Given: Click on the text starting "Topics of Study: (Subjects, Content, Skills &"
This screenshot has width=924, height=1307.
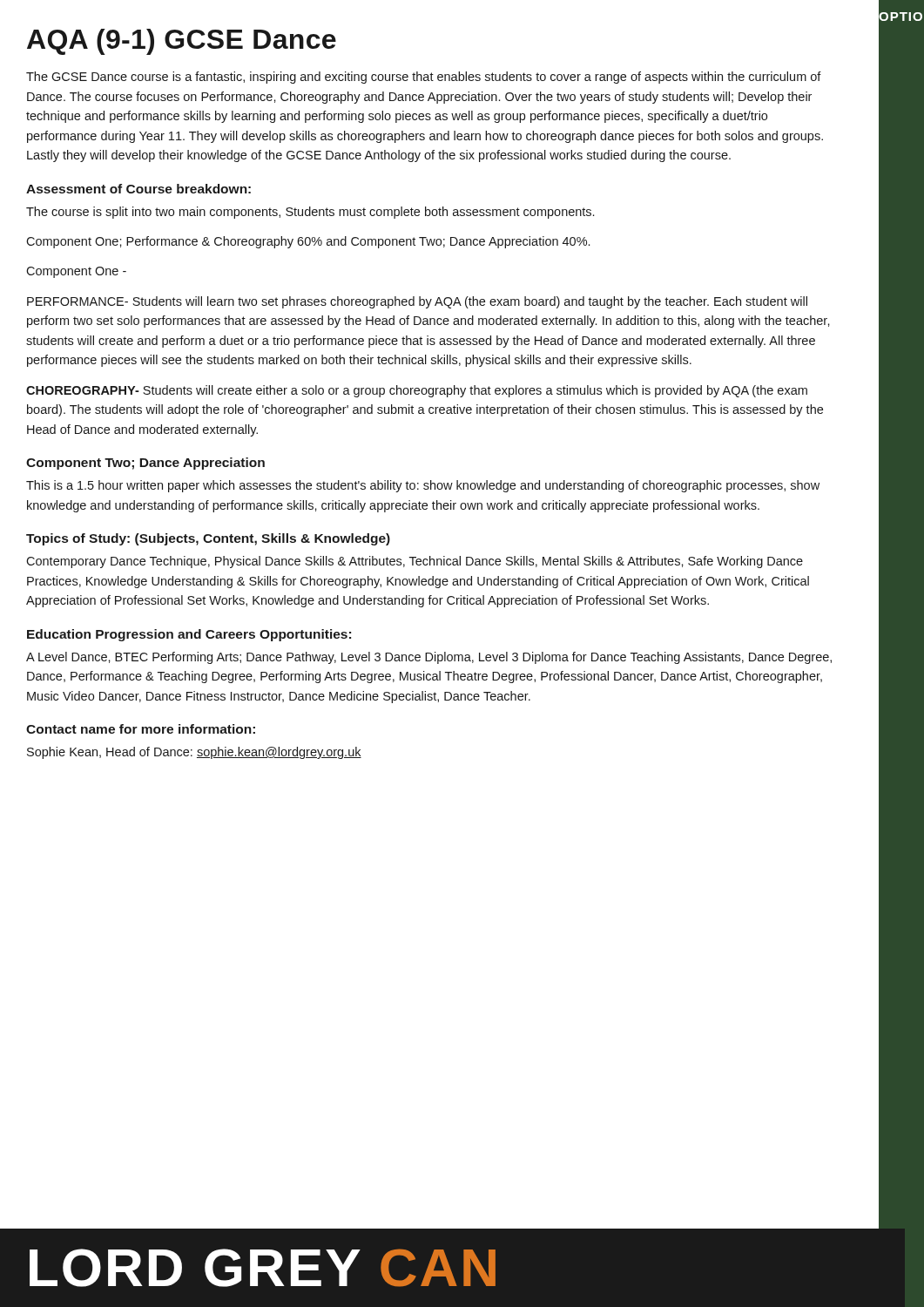Looking at the screenshot, I should (208, 538).
